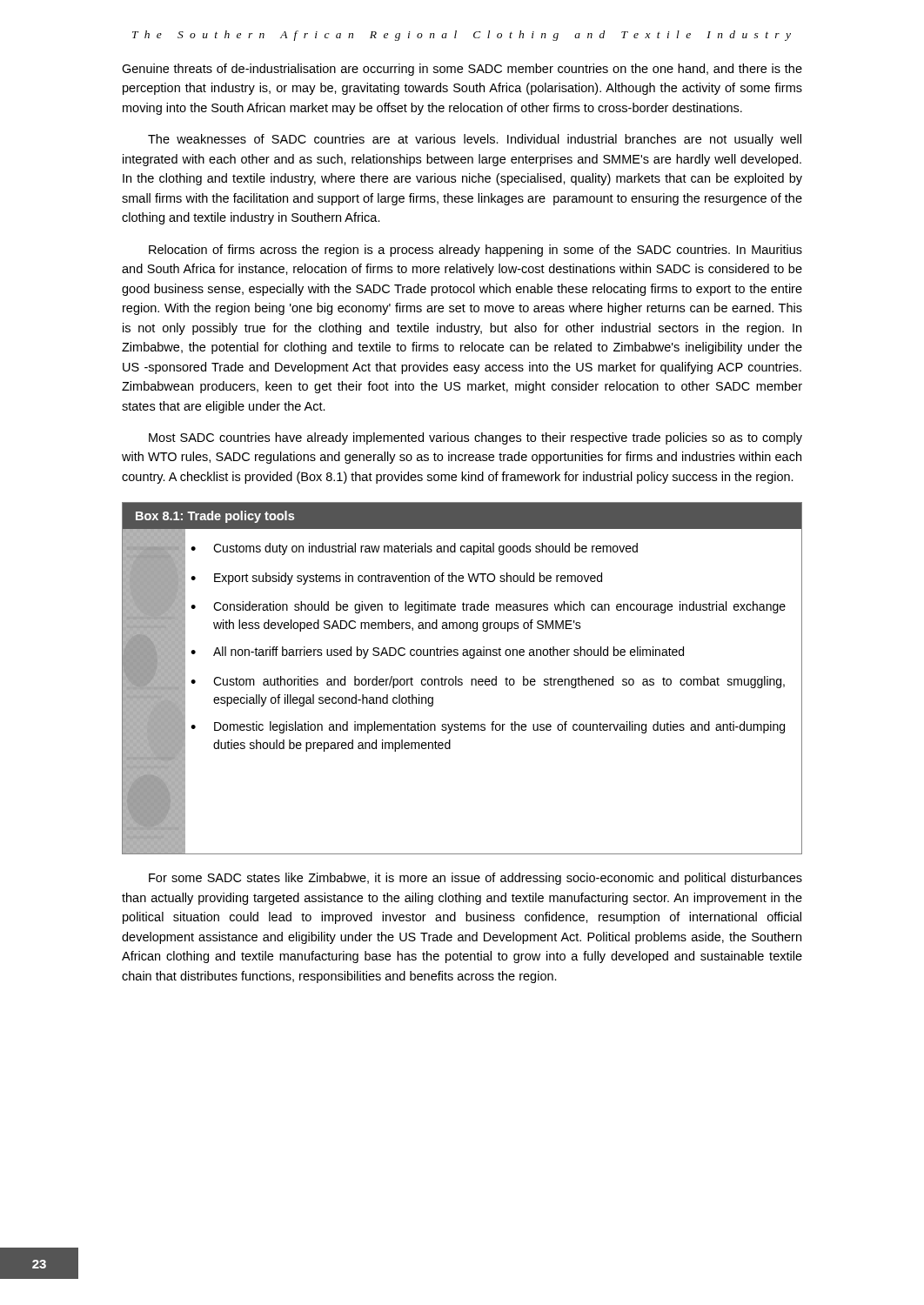Find the block on this page that starts "Most SADC countries have"
Screen dimensions: 1305x924
[462, 457]
